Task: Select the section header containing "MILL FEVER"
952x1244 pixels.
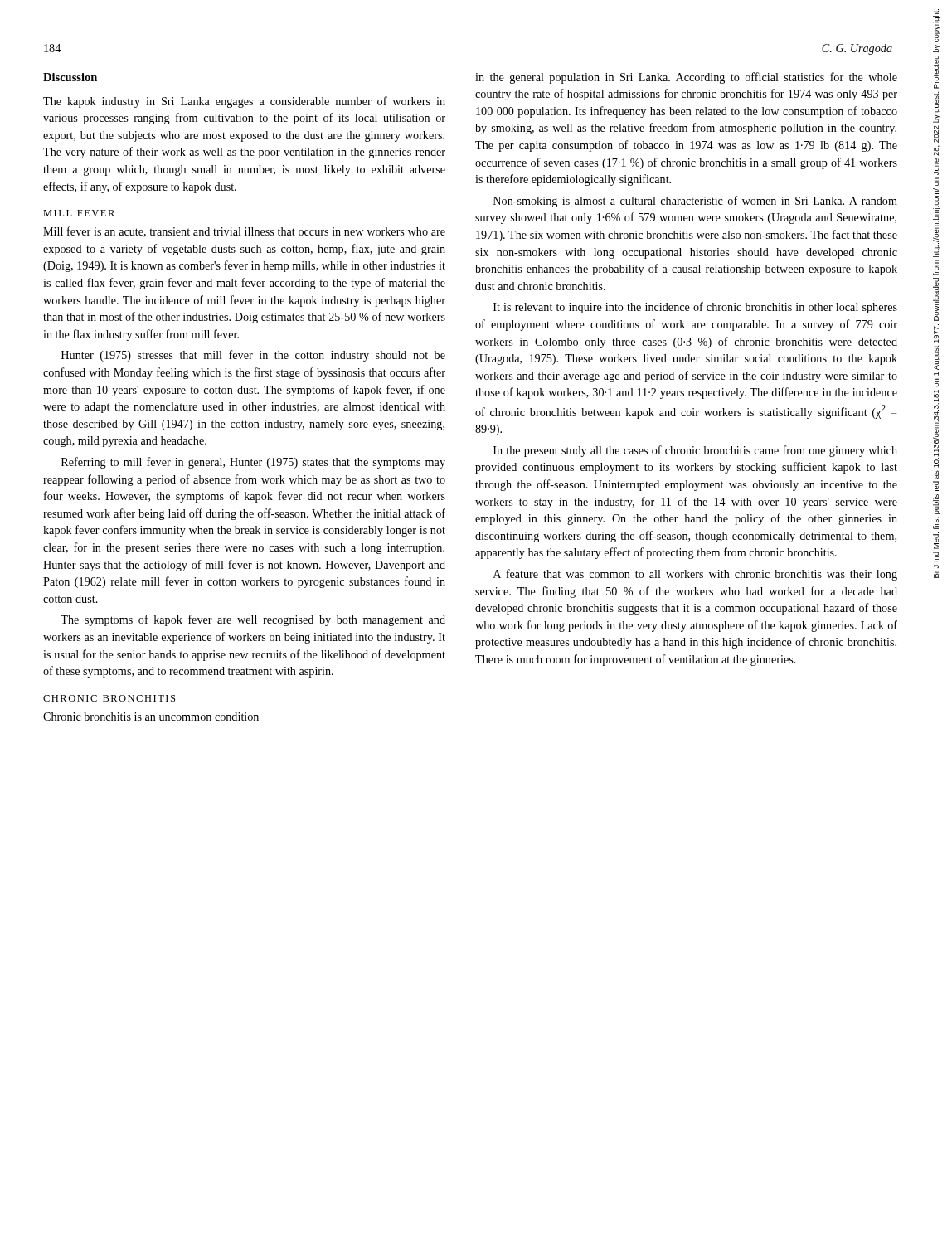Action: tap(80, 213)
